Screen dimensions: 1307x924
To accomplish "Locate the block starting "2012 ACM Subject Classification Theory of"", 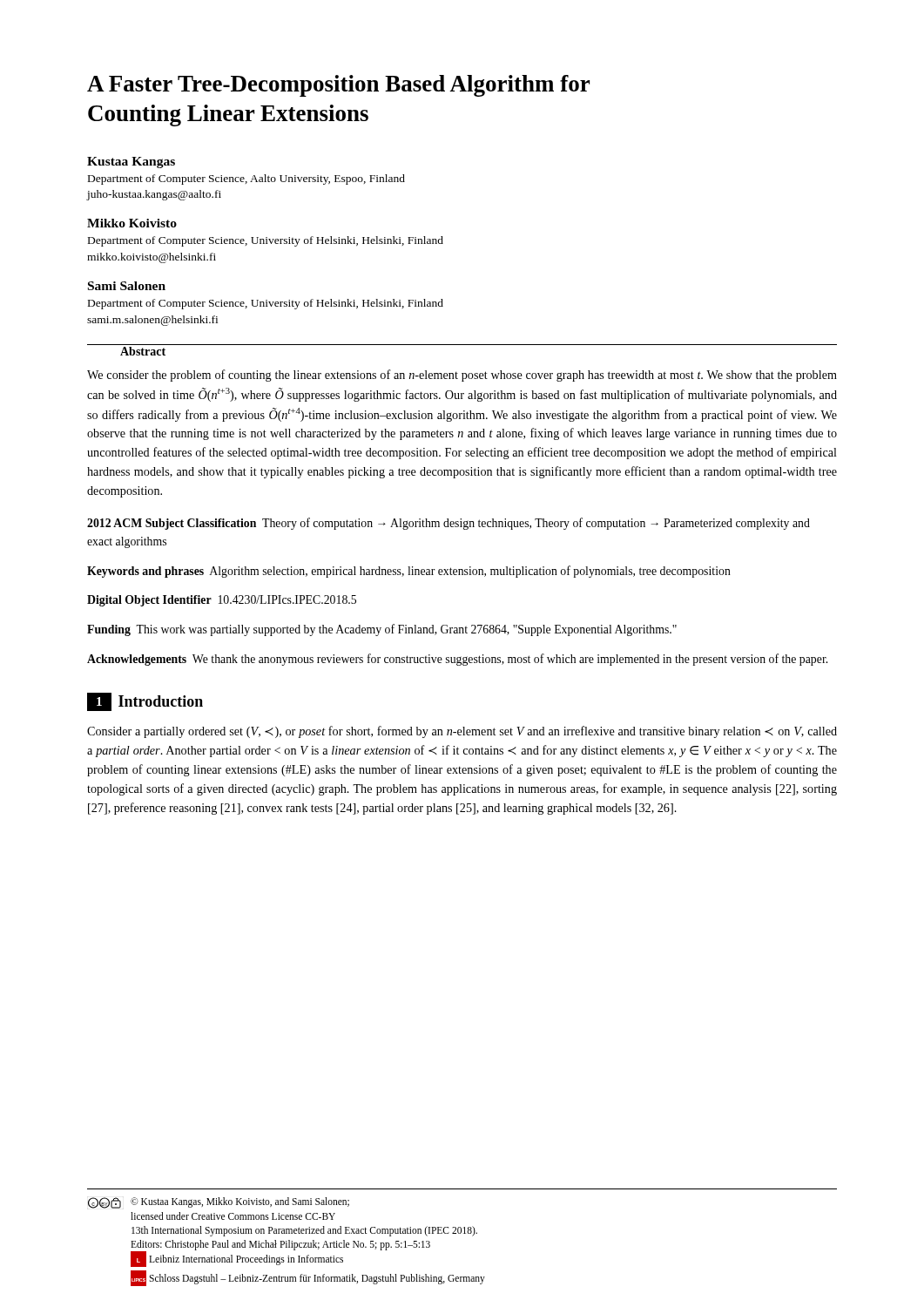I will click(x=448, y=532).
